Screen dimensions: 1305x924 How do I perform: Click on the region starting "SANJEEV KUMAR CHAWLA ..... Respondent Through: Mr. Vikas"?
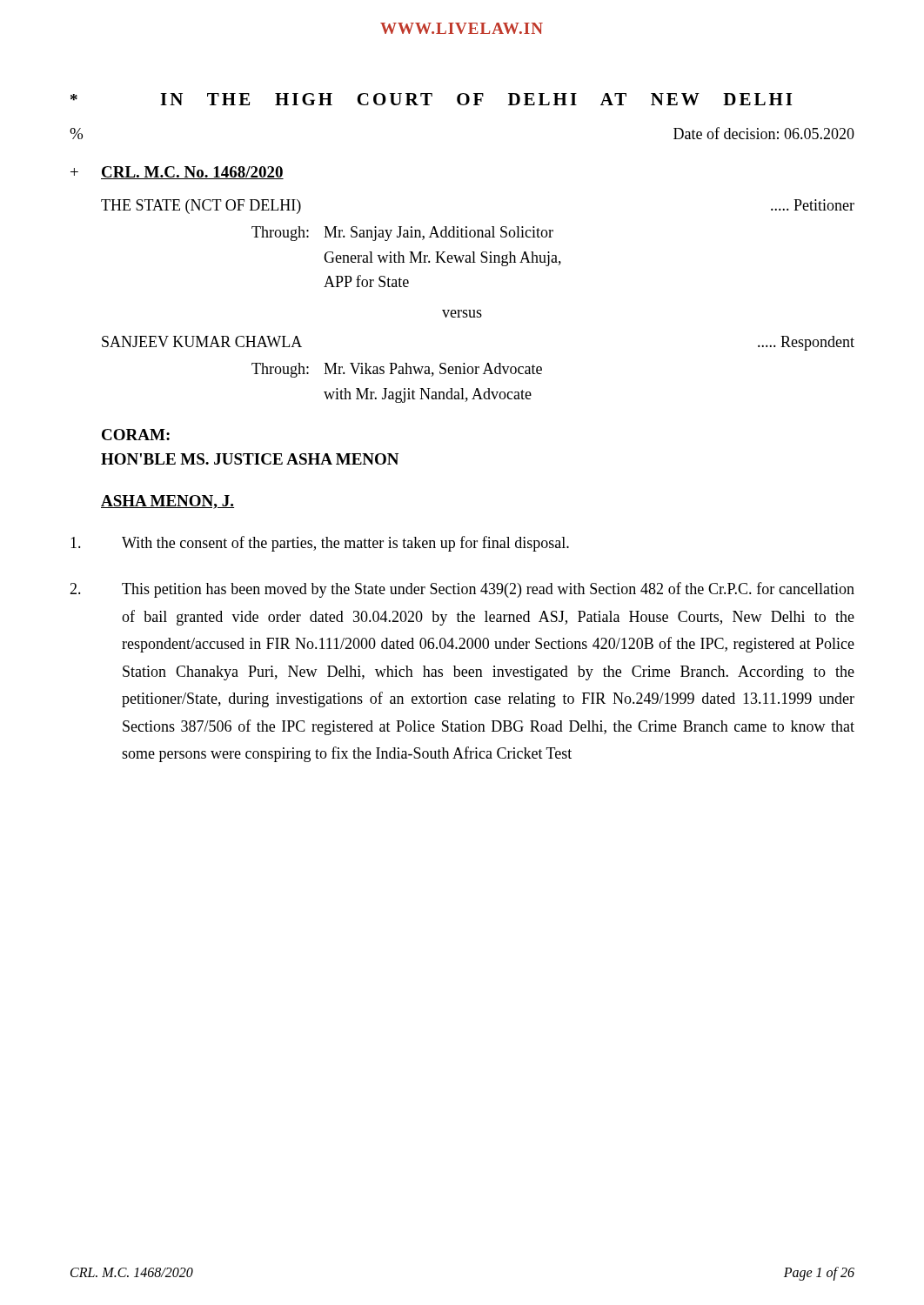point(478,369)
